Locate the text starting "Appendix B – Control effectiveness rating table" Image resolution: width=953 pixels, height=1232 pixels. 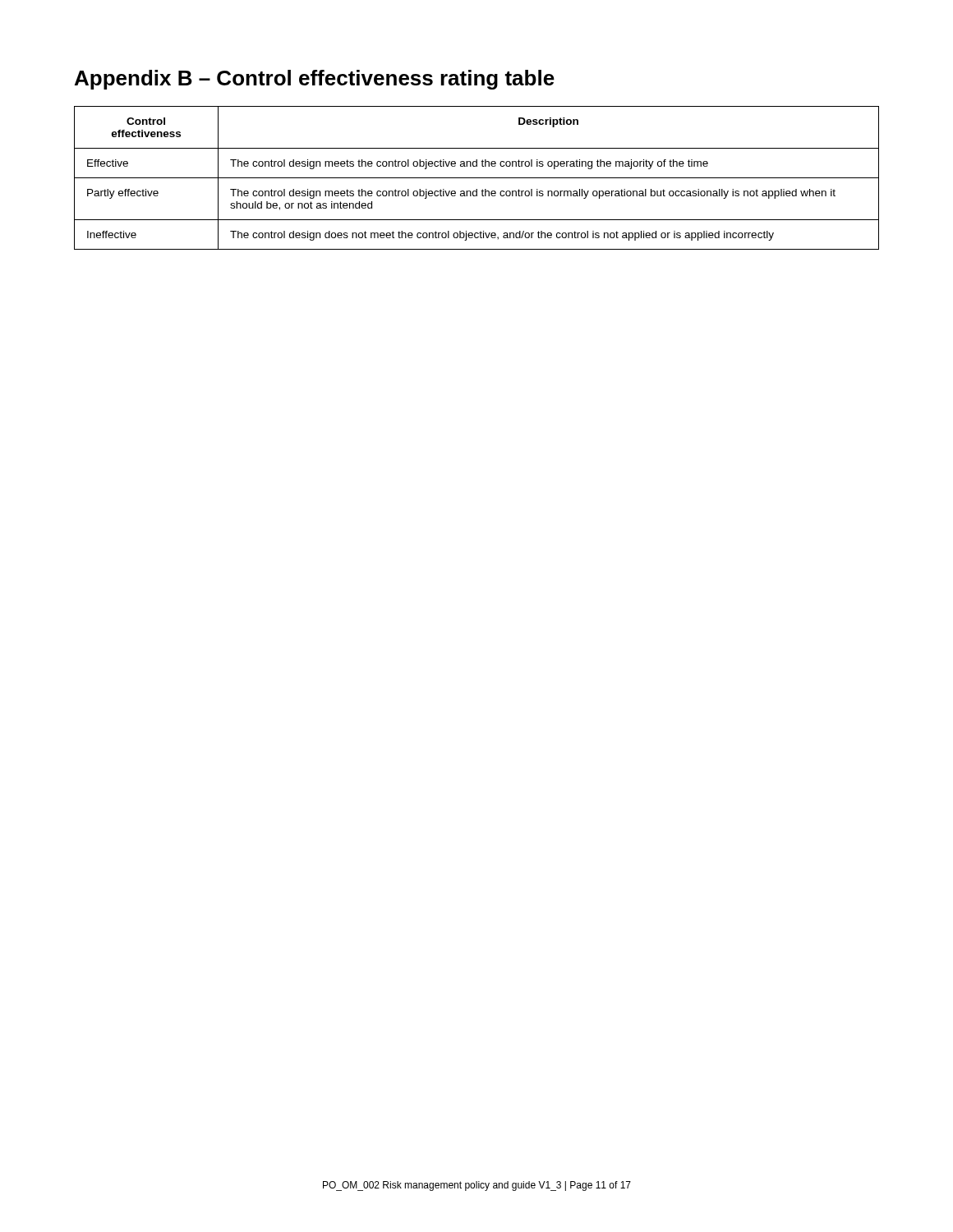tap(476, 78)
